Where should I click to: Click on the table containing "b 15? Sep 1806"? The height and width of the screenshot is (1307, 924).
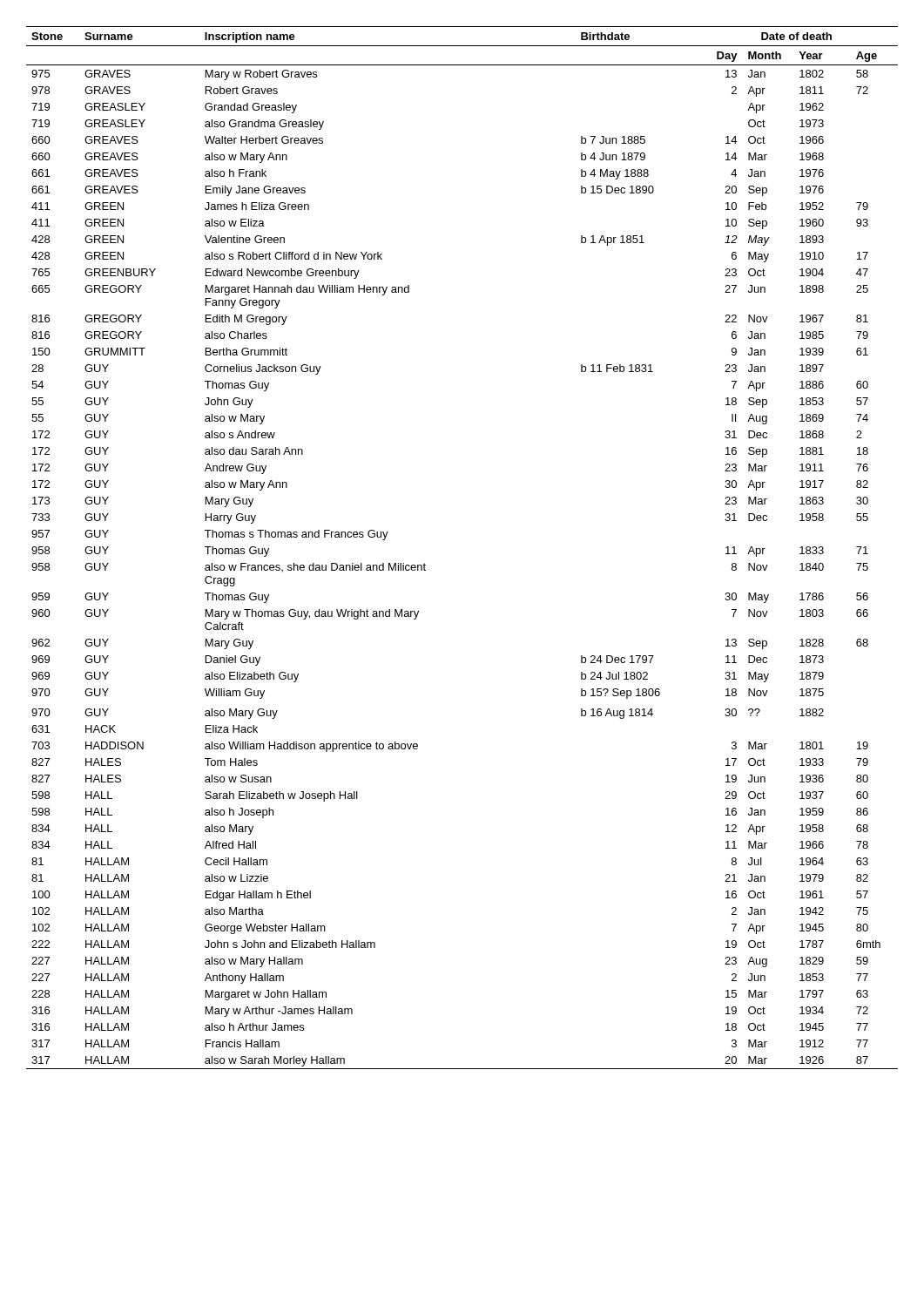coord(462,548)
